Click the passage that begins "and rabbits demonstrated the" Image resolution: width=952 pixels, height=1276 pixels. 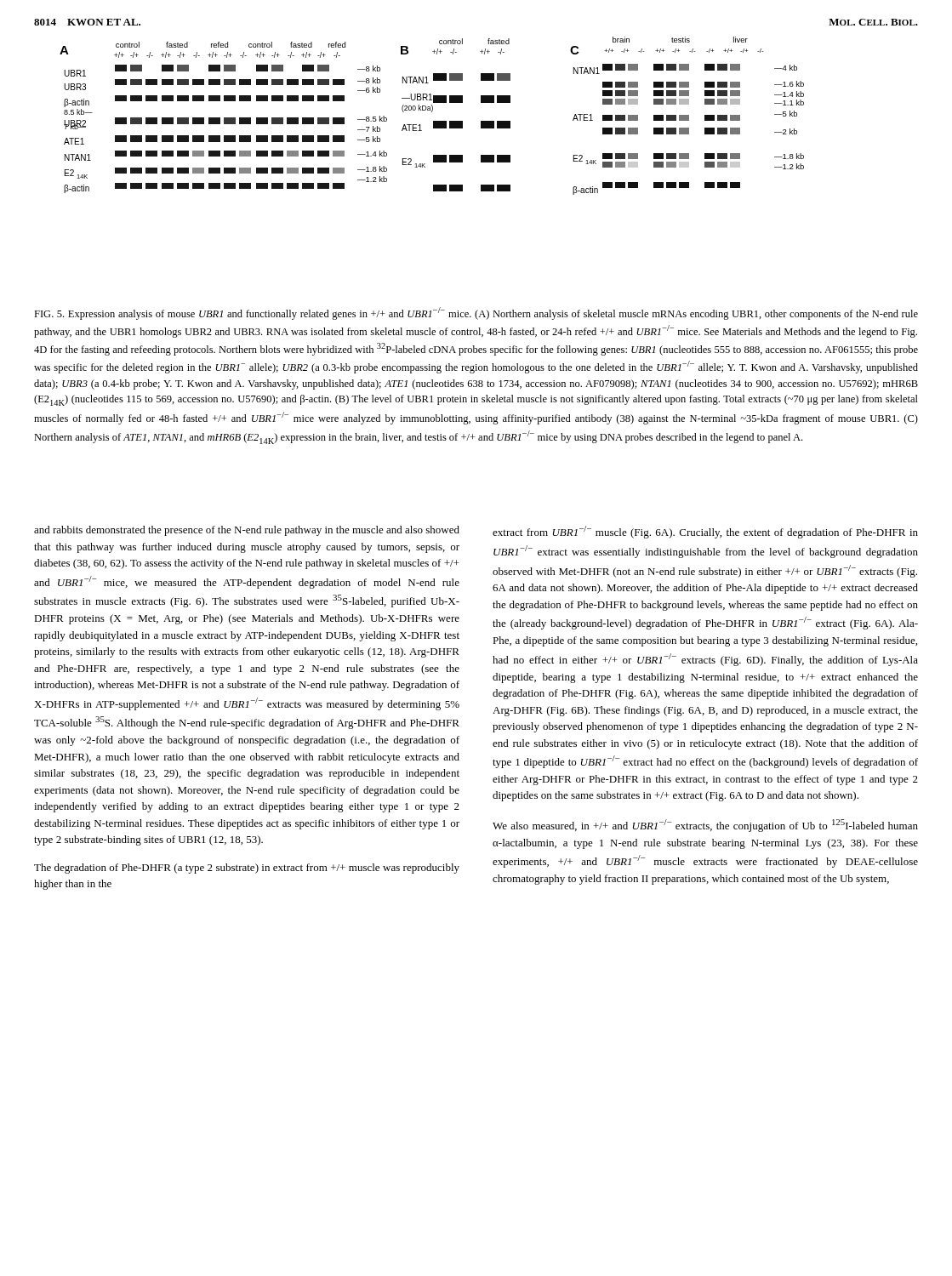click(x=247, y=707)
